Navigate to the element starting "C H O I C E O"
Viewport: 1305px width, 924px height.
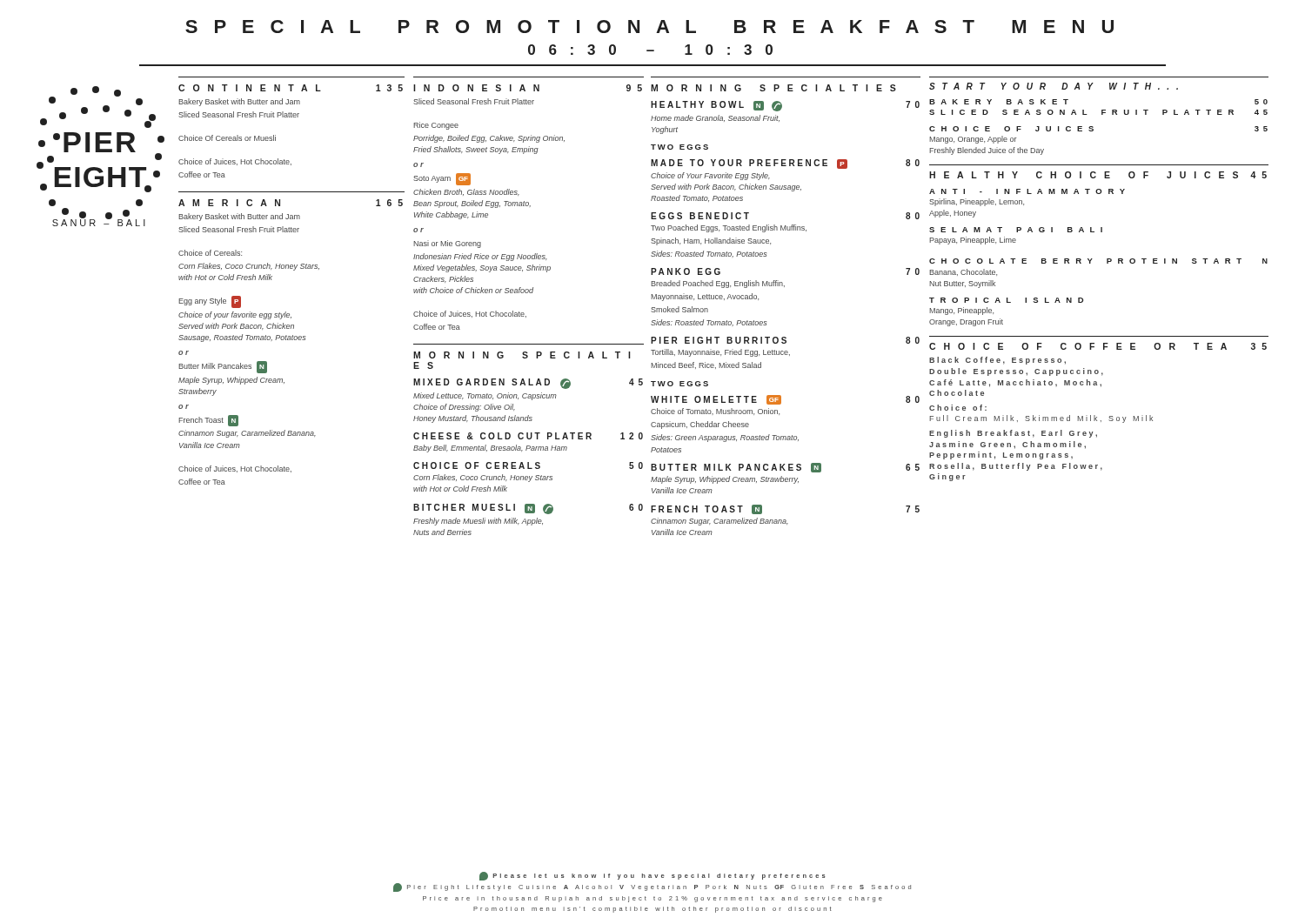(x=1099, y=344)
